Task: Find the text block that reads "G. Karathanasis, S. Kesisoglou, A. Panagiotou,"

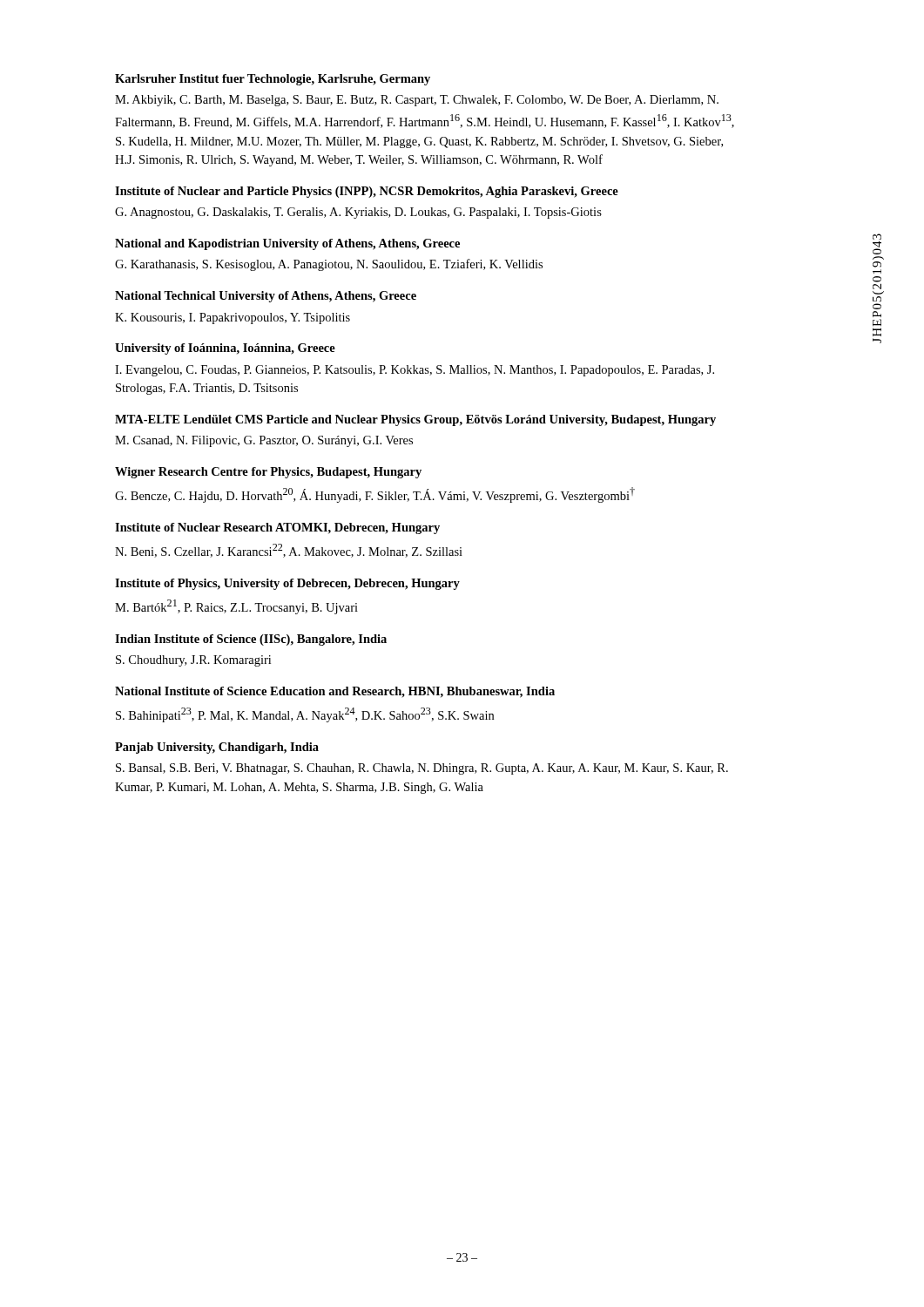Action: 329,264
